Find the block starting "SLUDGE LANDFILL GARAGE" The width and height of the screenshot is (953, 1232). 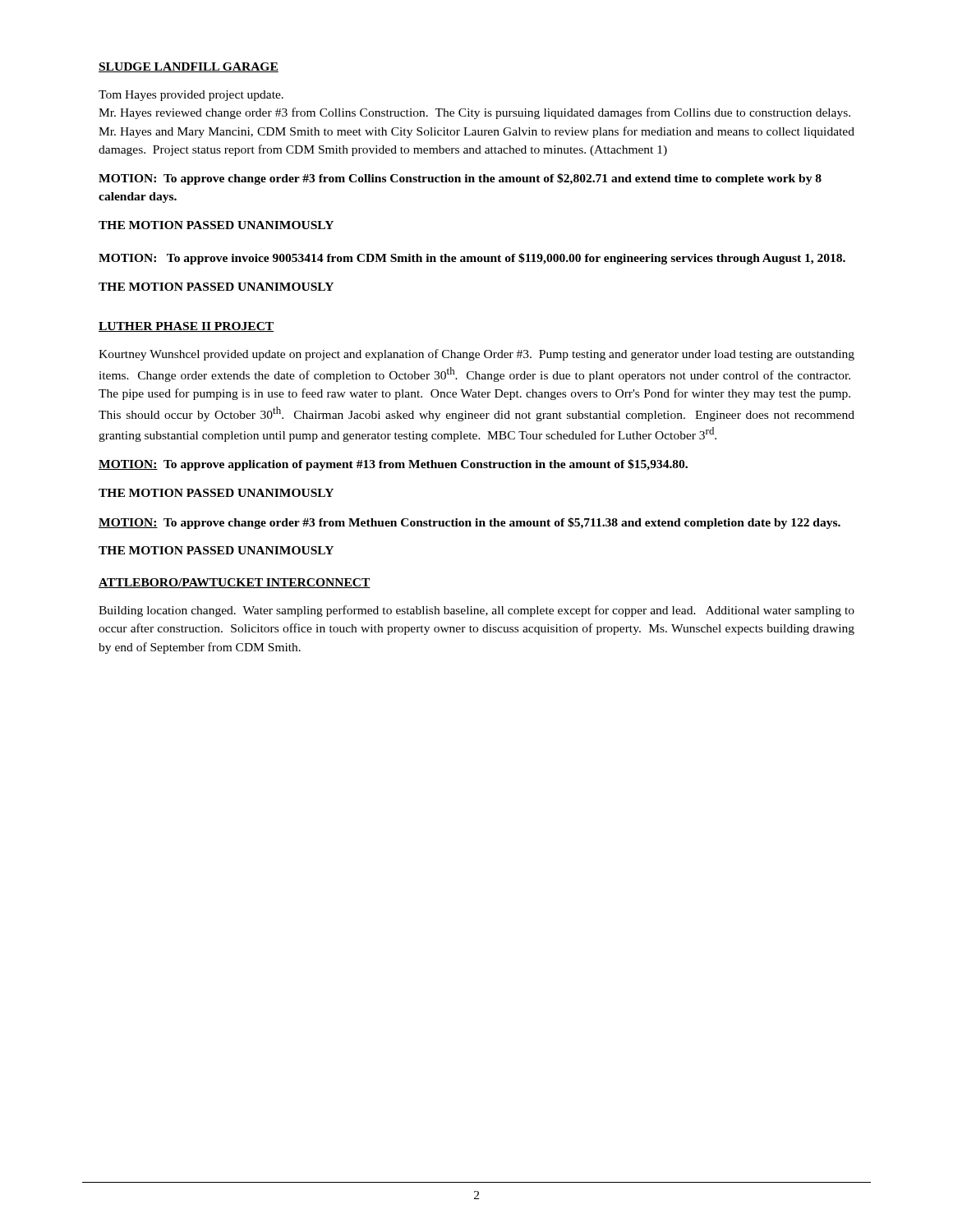coord(188,66)
